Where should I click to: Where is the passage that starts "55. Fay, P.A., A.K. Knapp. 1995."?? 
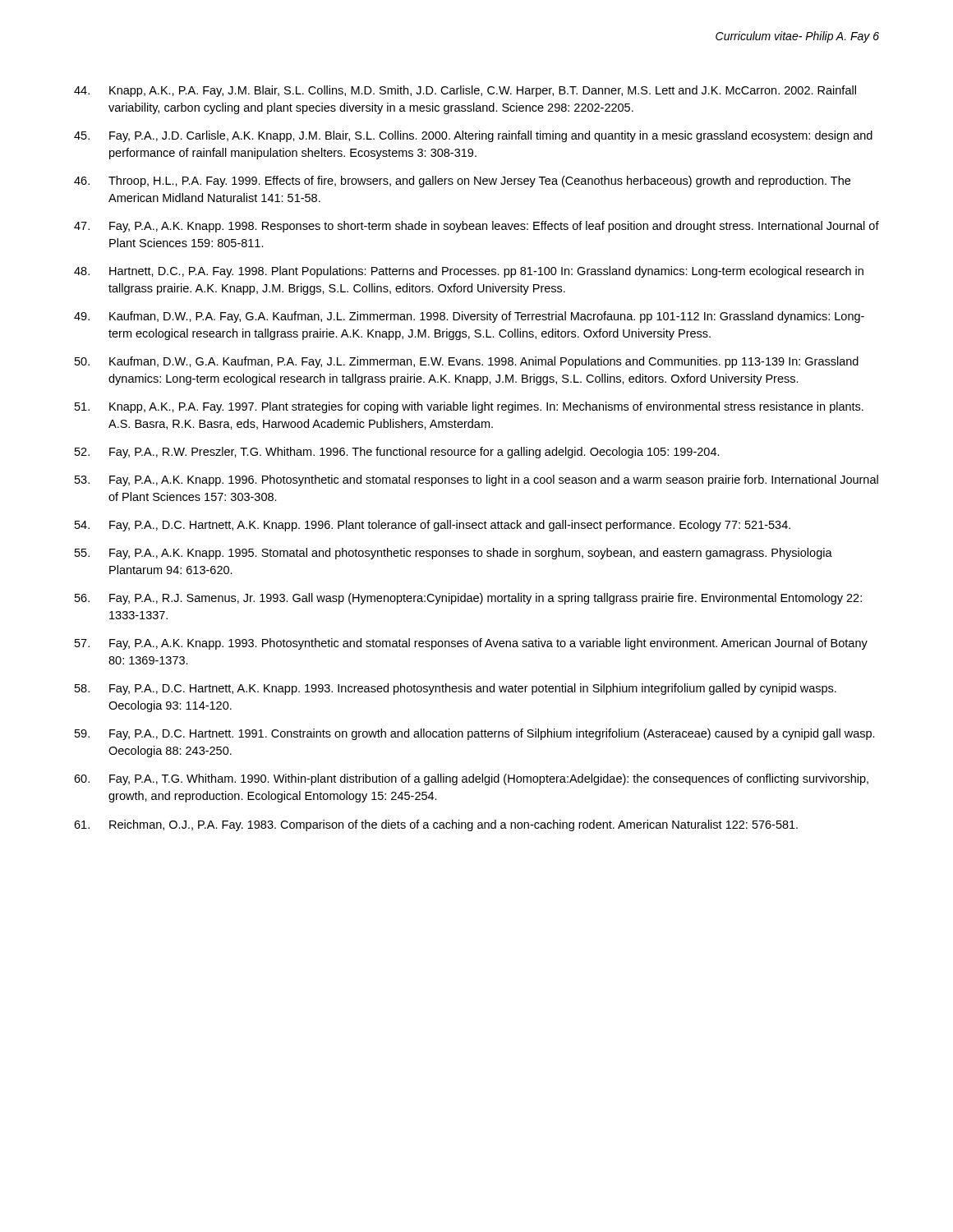pyautogui.click(x=476, y=562)
